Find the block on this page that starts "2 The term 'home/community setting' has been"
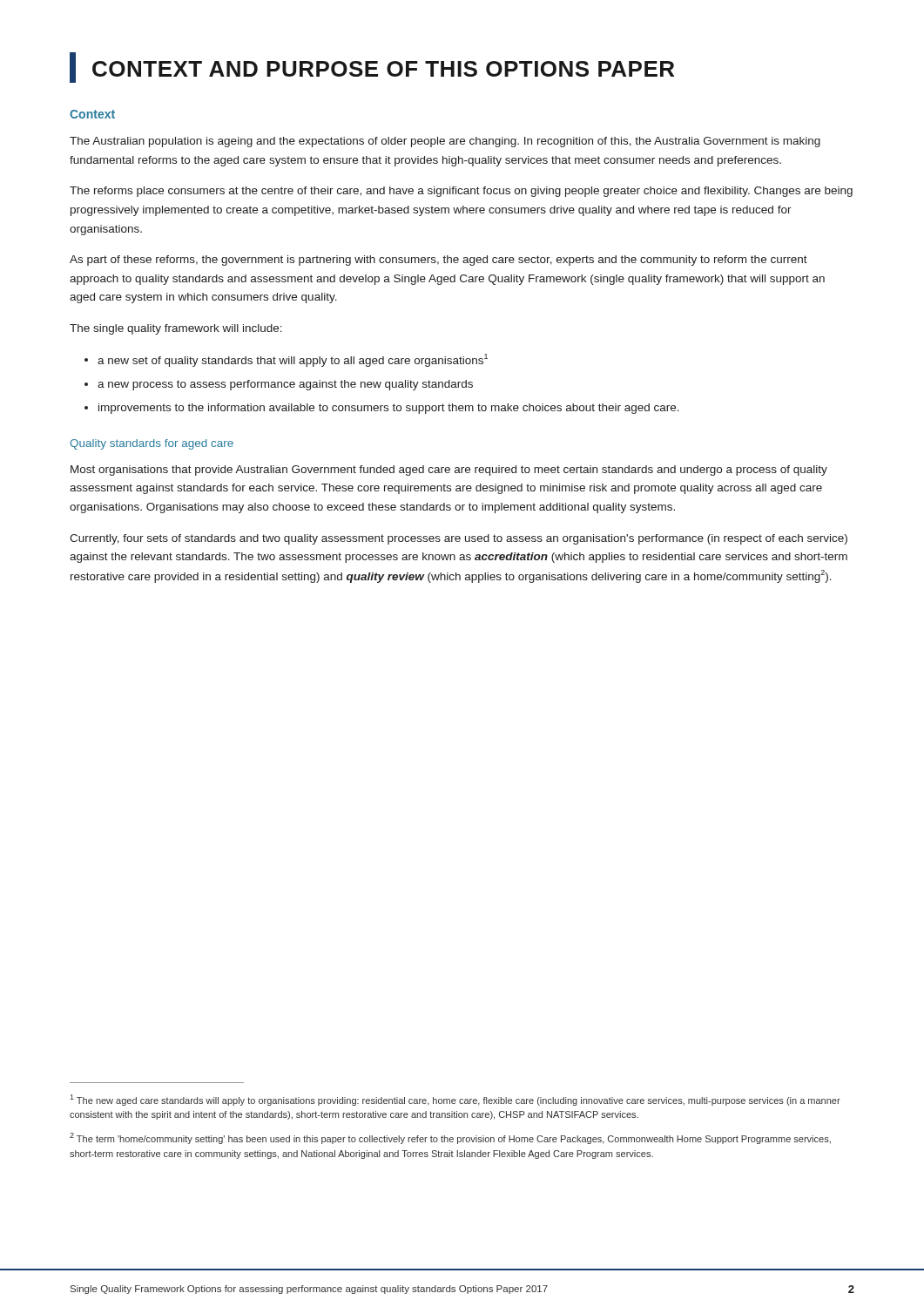 pyautogui.click(x=451, y=1145)
